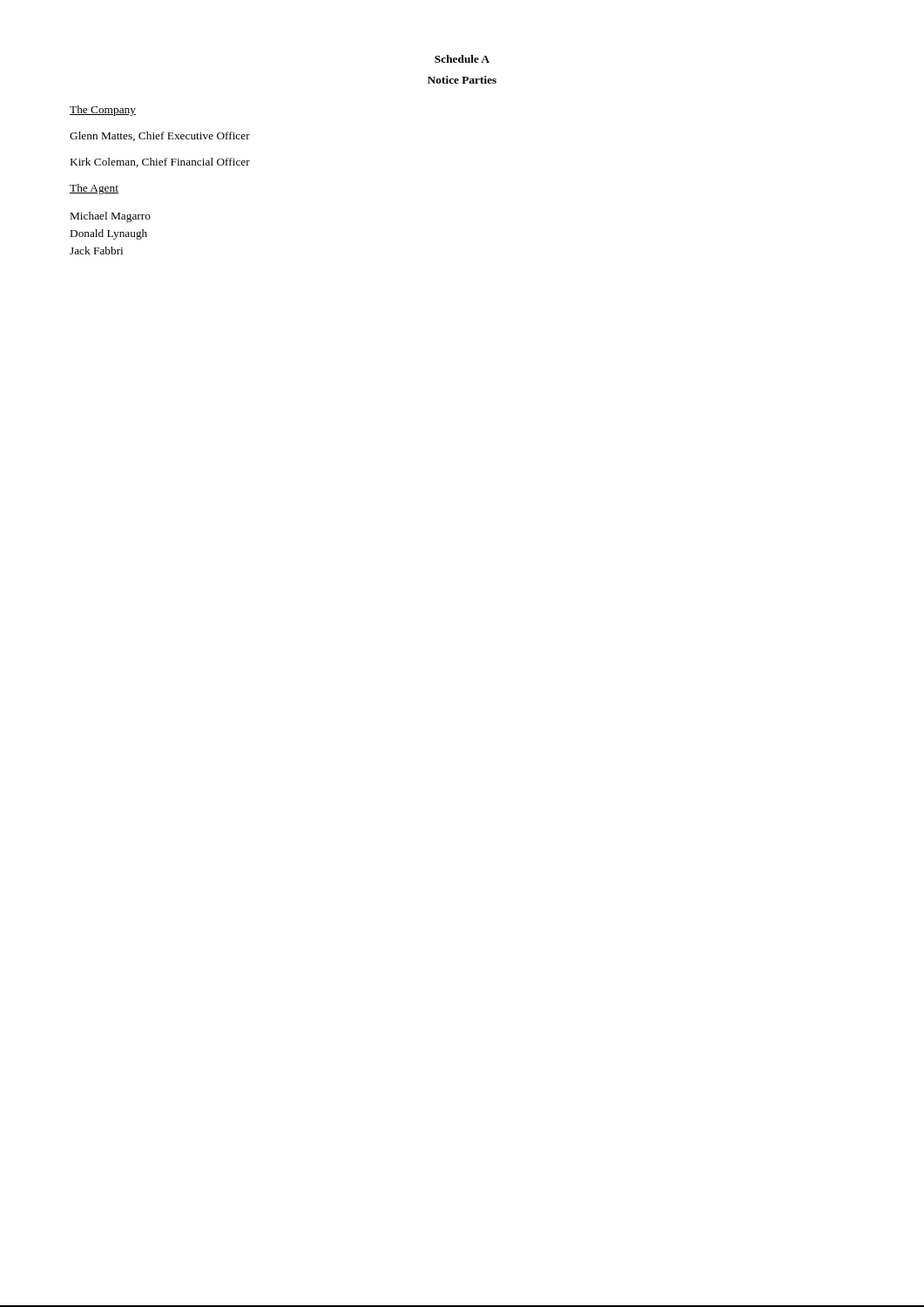The image size is (924, 1307).
Task: Find the text that says "The Company"
Action: click(x=103, y=109)
